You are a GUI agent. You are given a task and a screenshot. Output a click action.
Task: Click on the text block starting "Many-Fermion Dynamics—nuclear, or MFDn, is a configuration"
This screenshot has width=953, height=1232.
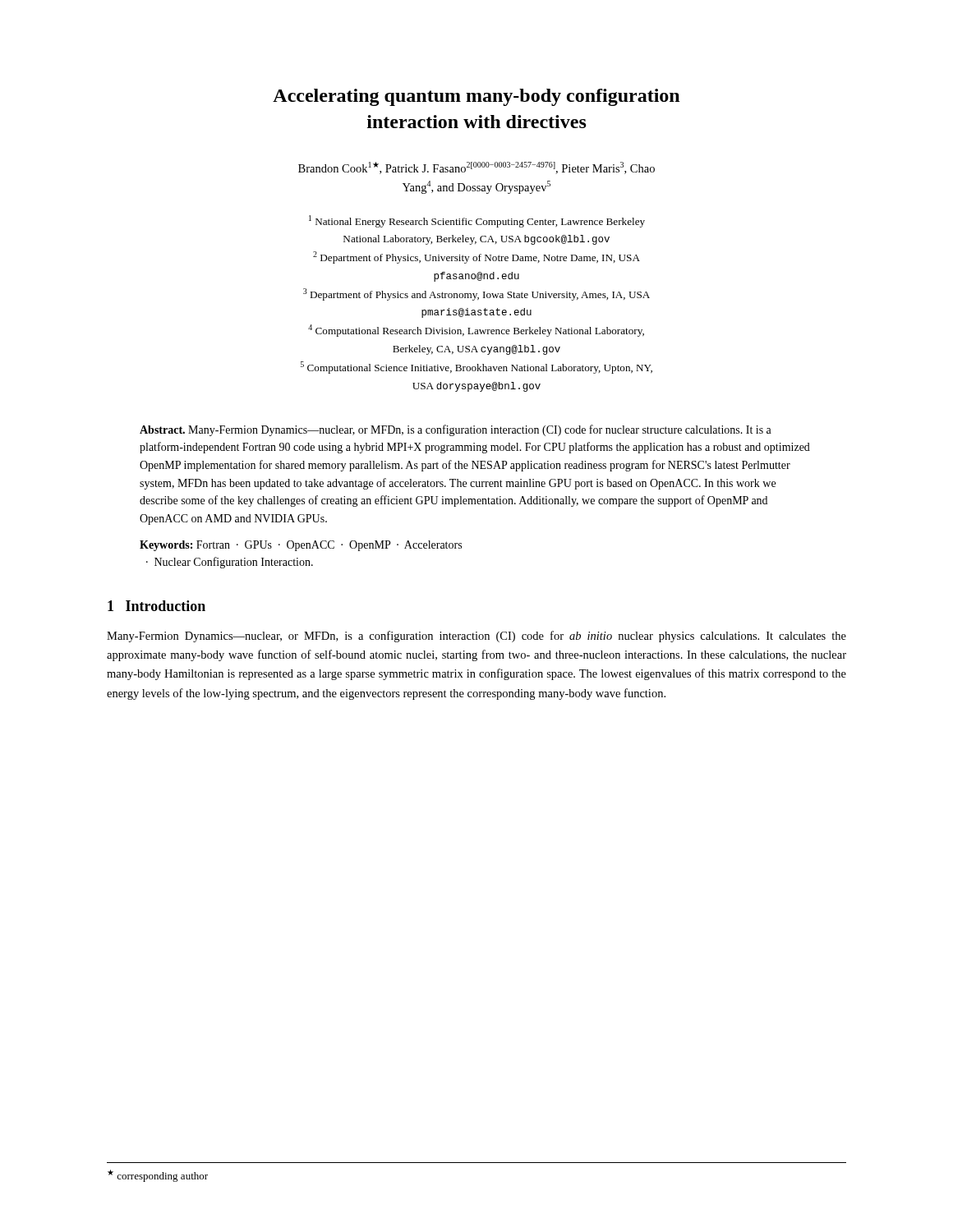click(x=476, y=664)
